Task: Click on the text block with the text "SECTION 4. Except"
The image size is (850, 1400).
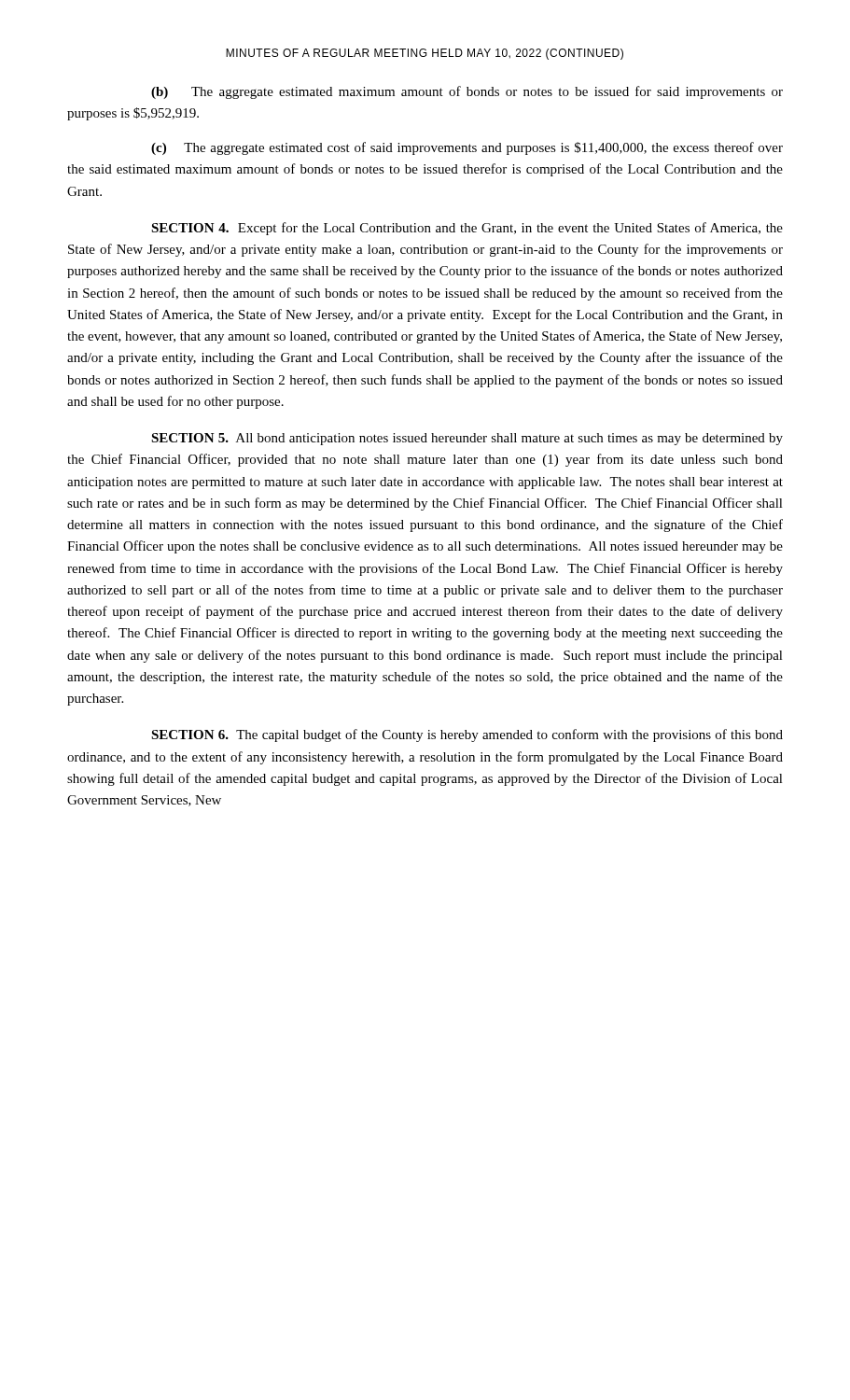Action: point(425,315)
